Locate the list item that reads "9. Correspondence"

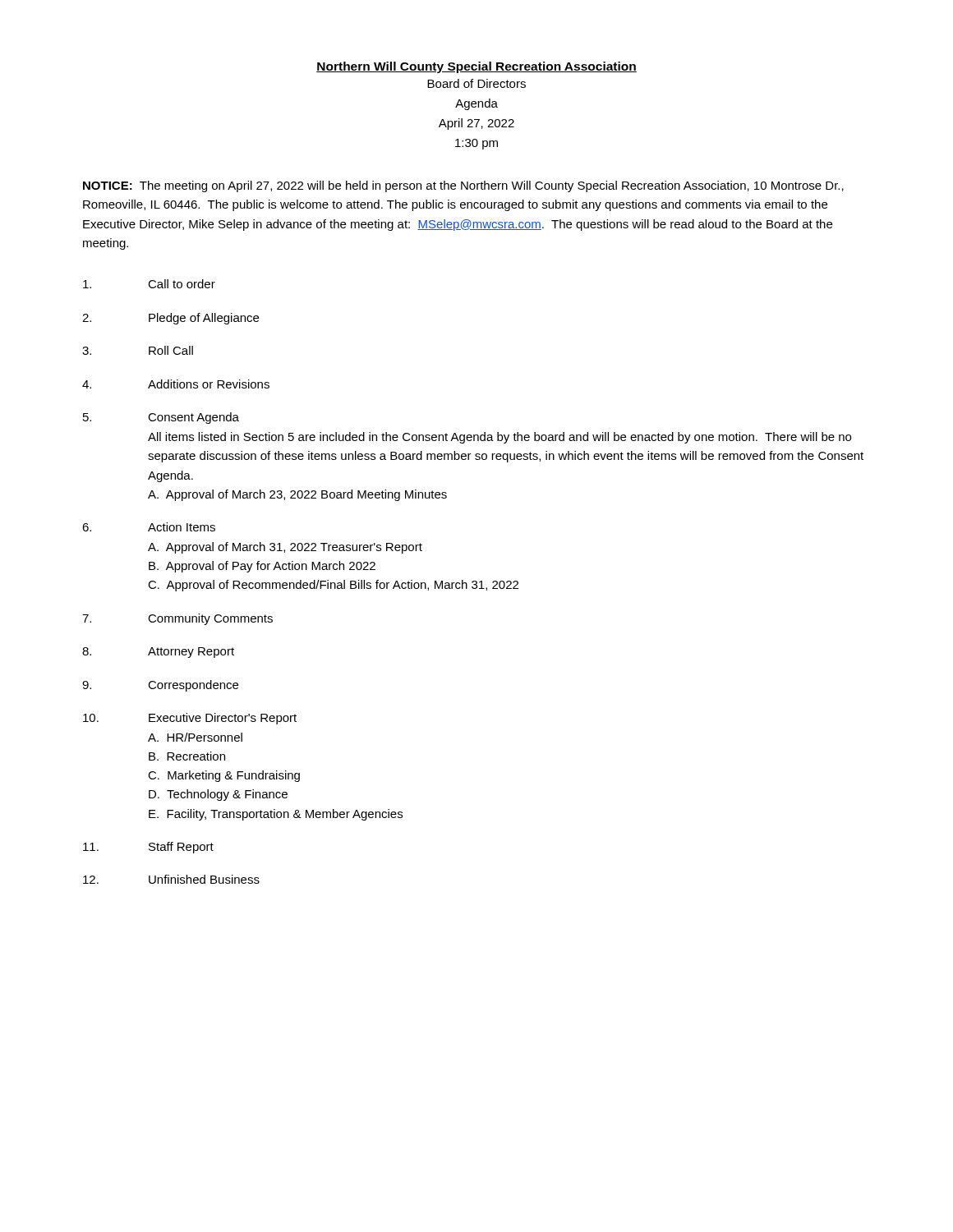click(160, 686)
